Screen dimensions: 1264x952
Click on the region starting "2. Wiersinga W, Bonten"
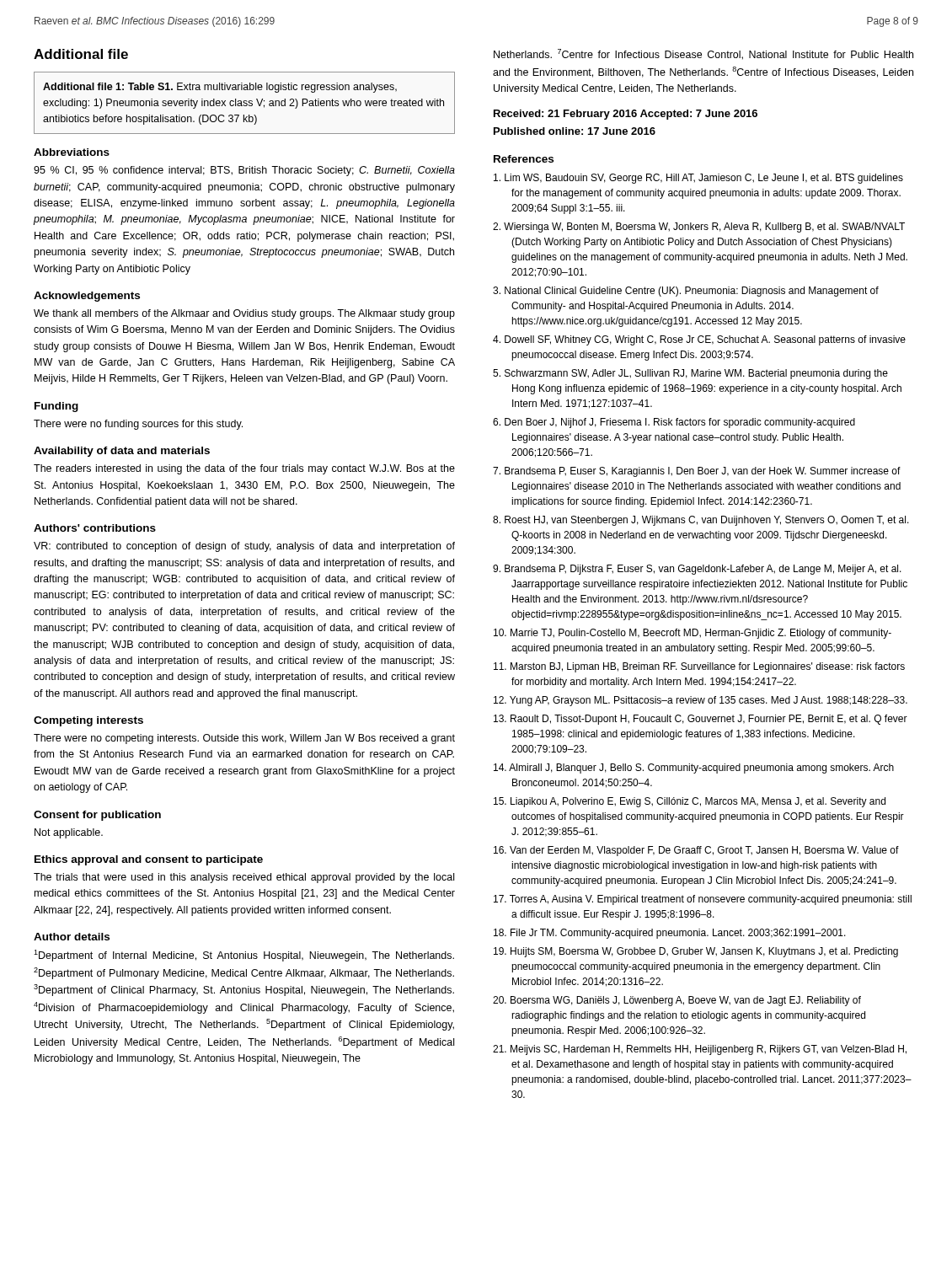700,249
